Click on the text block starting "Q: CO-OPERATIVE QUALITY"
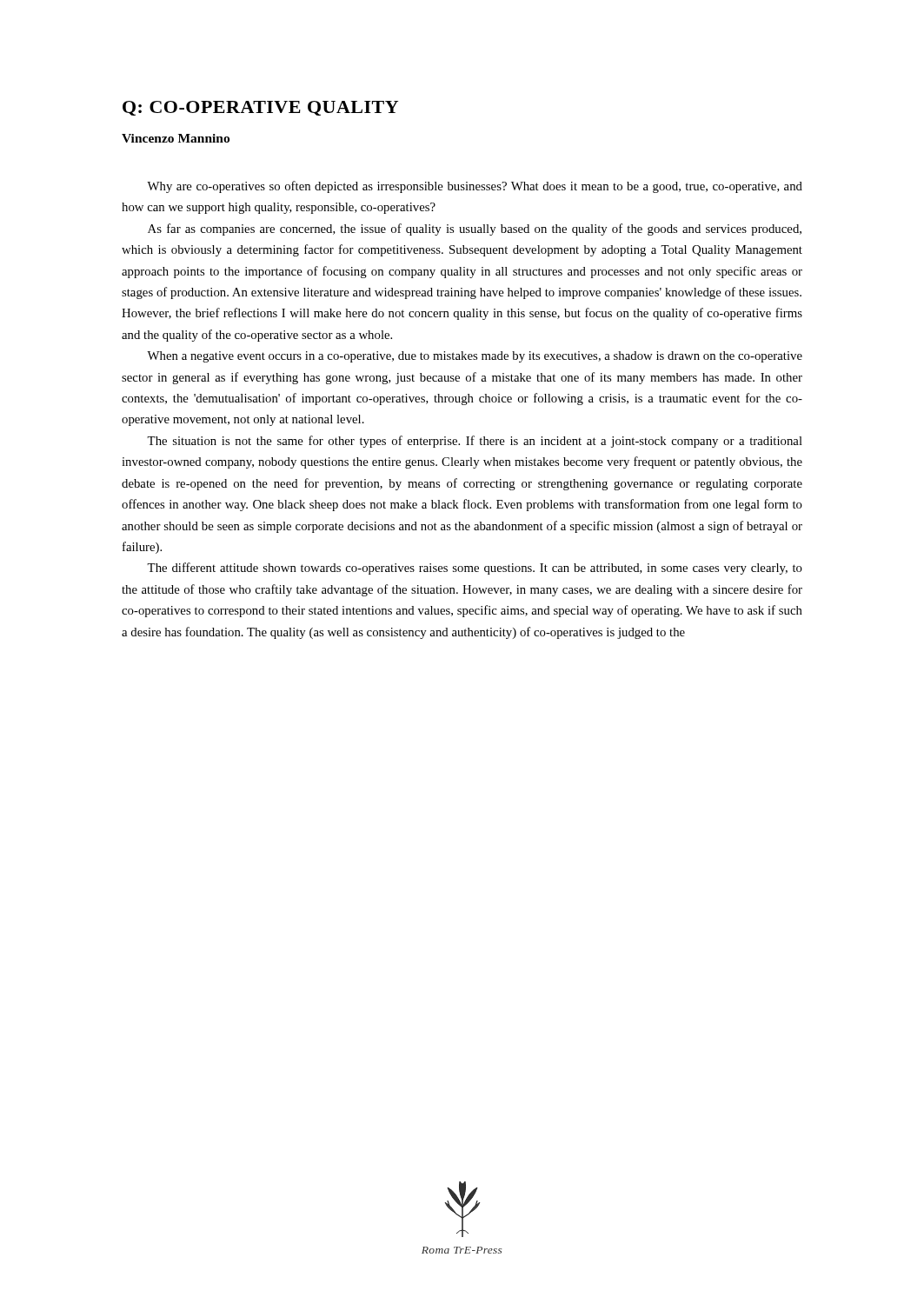The image size is (924, 1304). [x=260, y=106]
